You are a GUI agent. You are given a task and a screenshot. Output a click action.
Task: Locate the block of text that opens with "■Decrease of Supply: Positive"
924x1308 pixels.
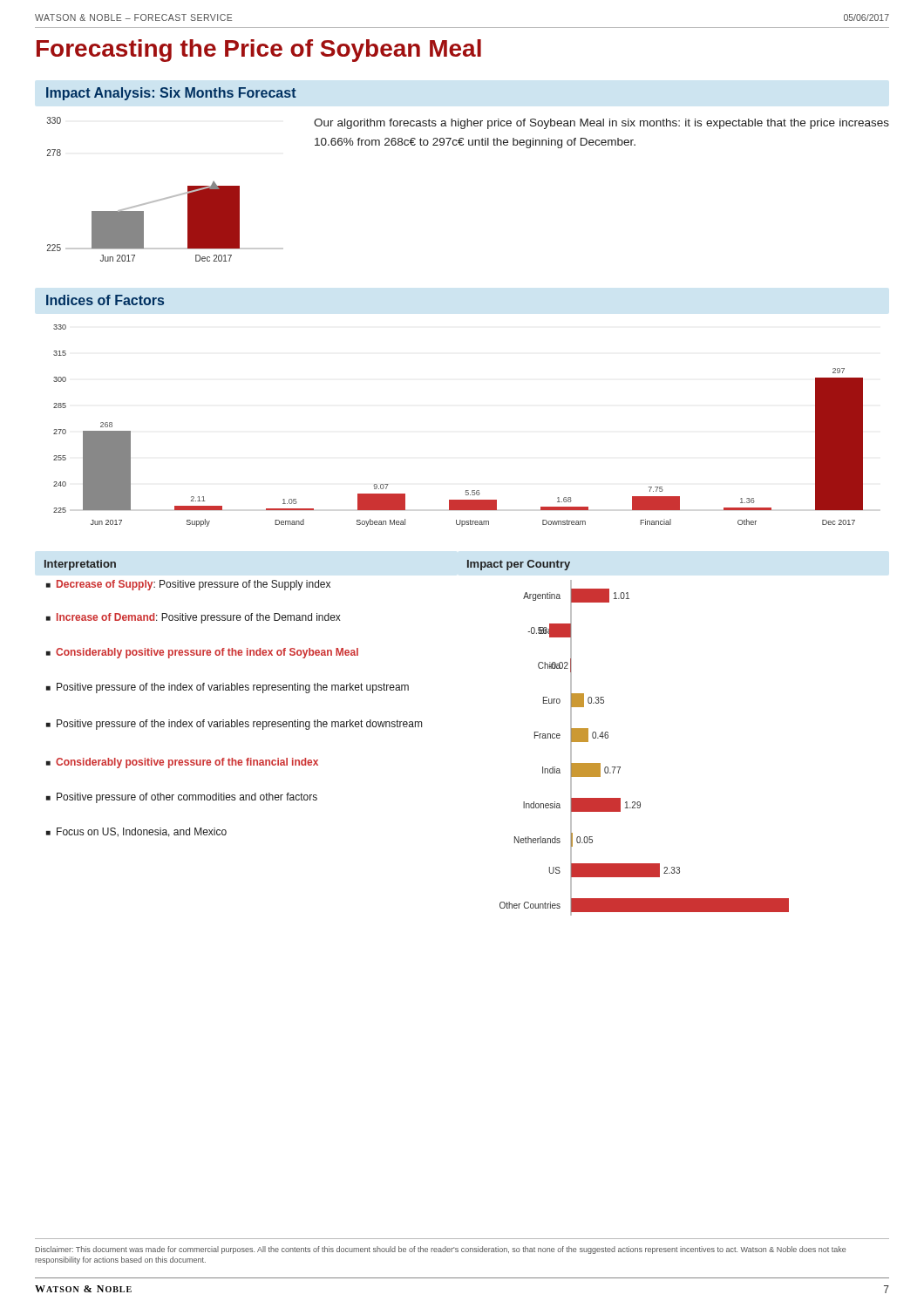pos(188,584)
